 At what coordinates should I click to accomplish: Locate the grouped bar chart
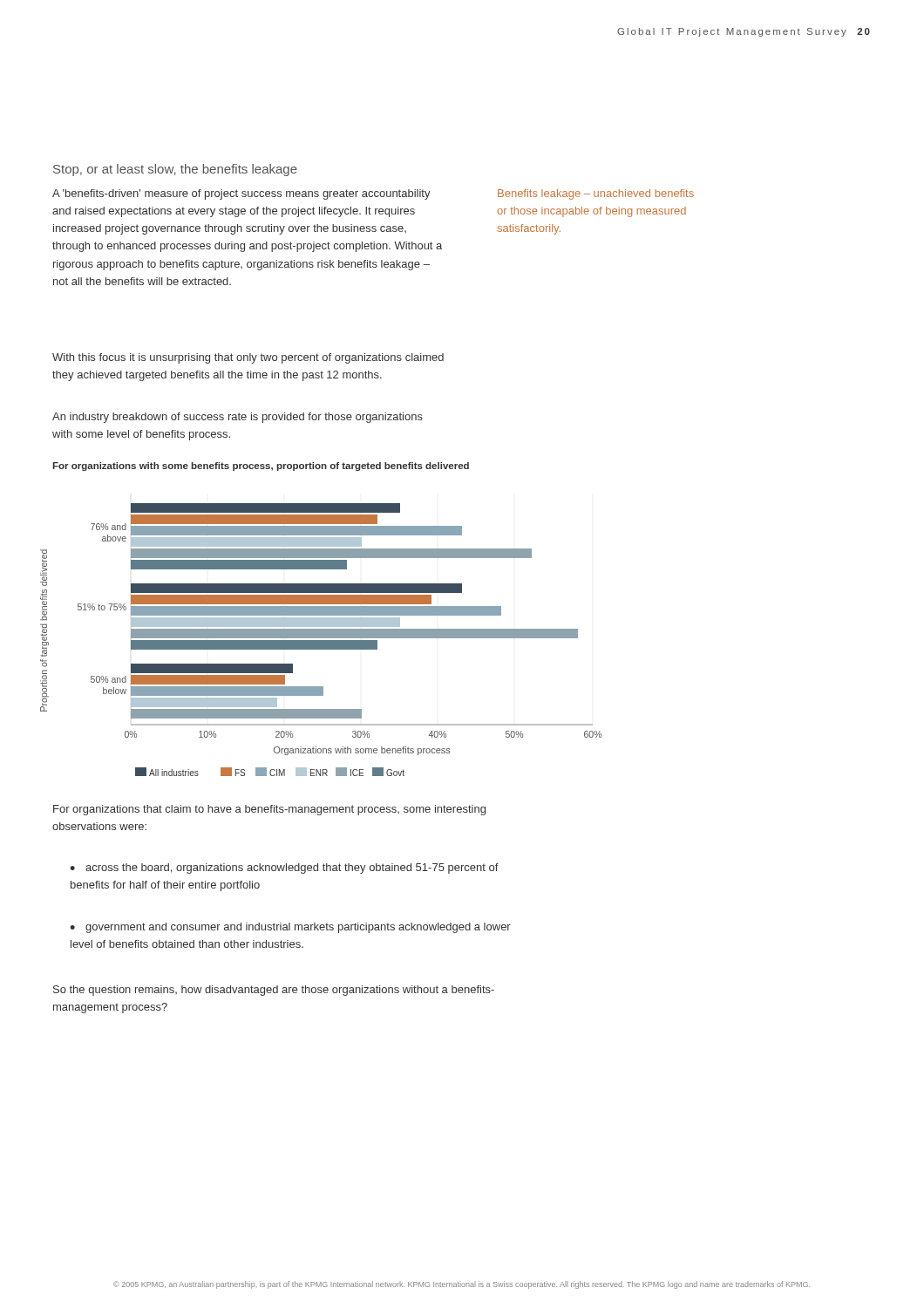(340, 630)
